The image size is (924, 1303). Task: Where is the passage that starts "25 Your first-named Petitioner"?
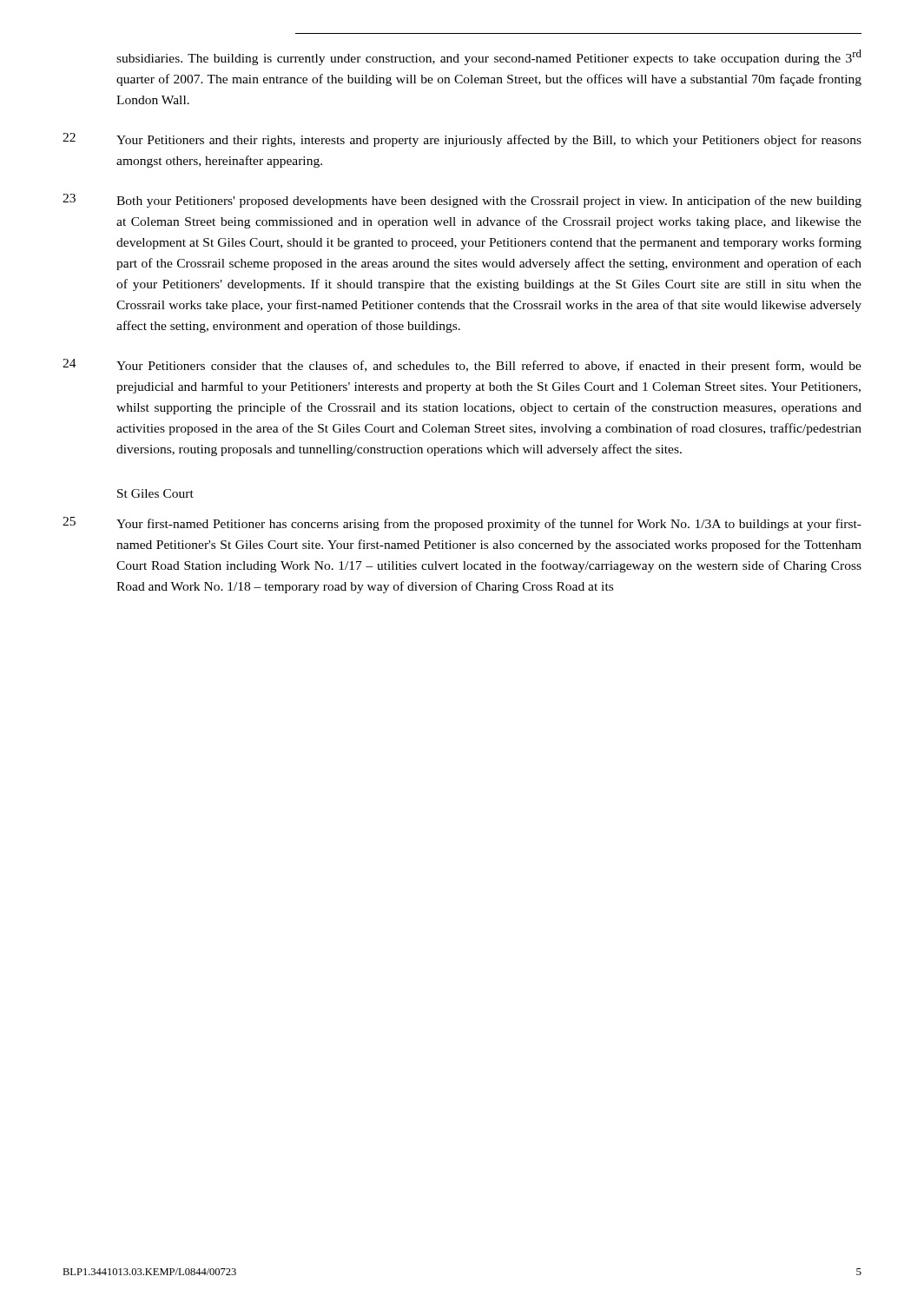[x=462, y=555]
